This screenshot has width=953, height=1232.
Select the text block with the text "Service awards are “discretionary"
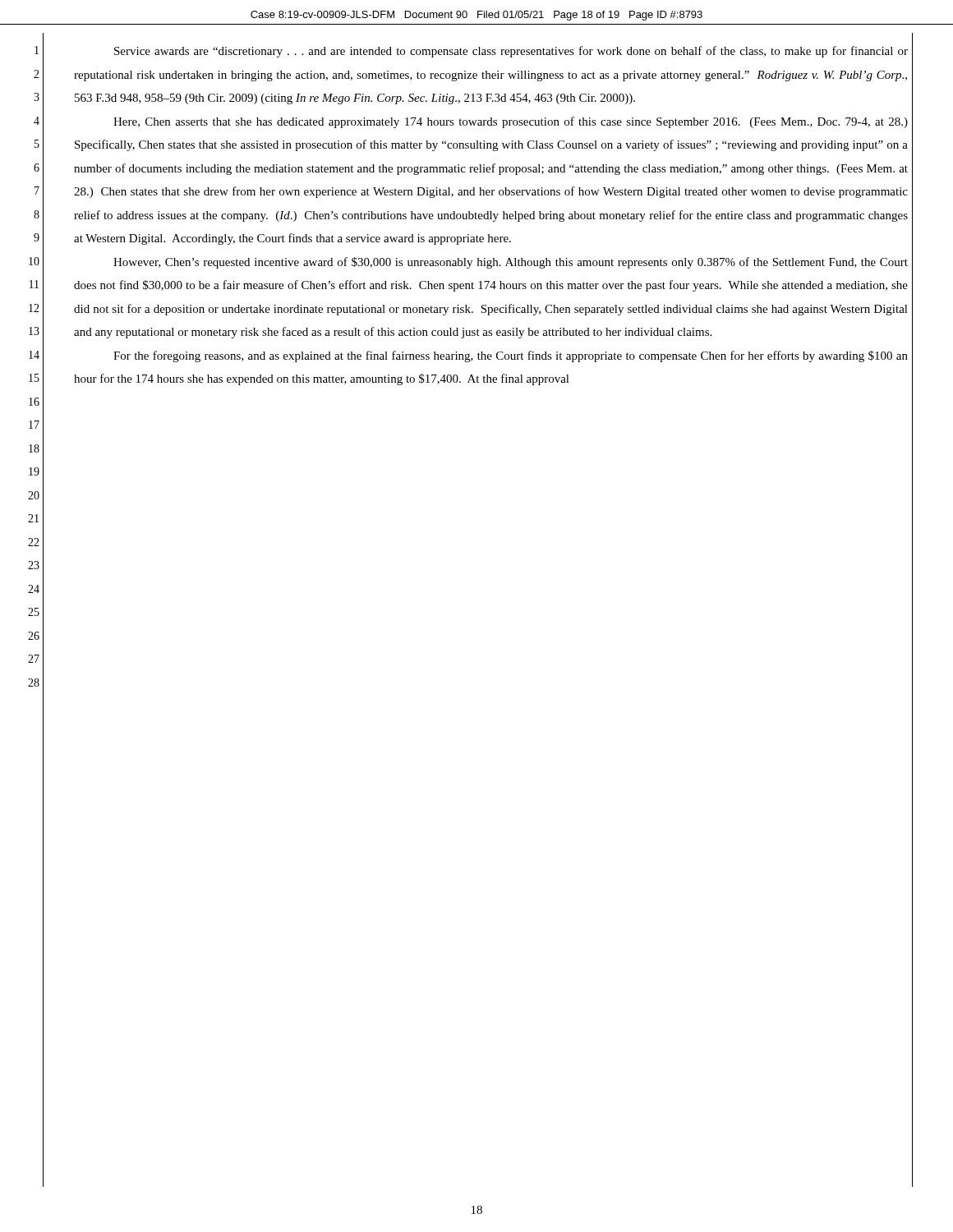(x=491, y=74)
